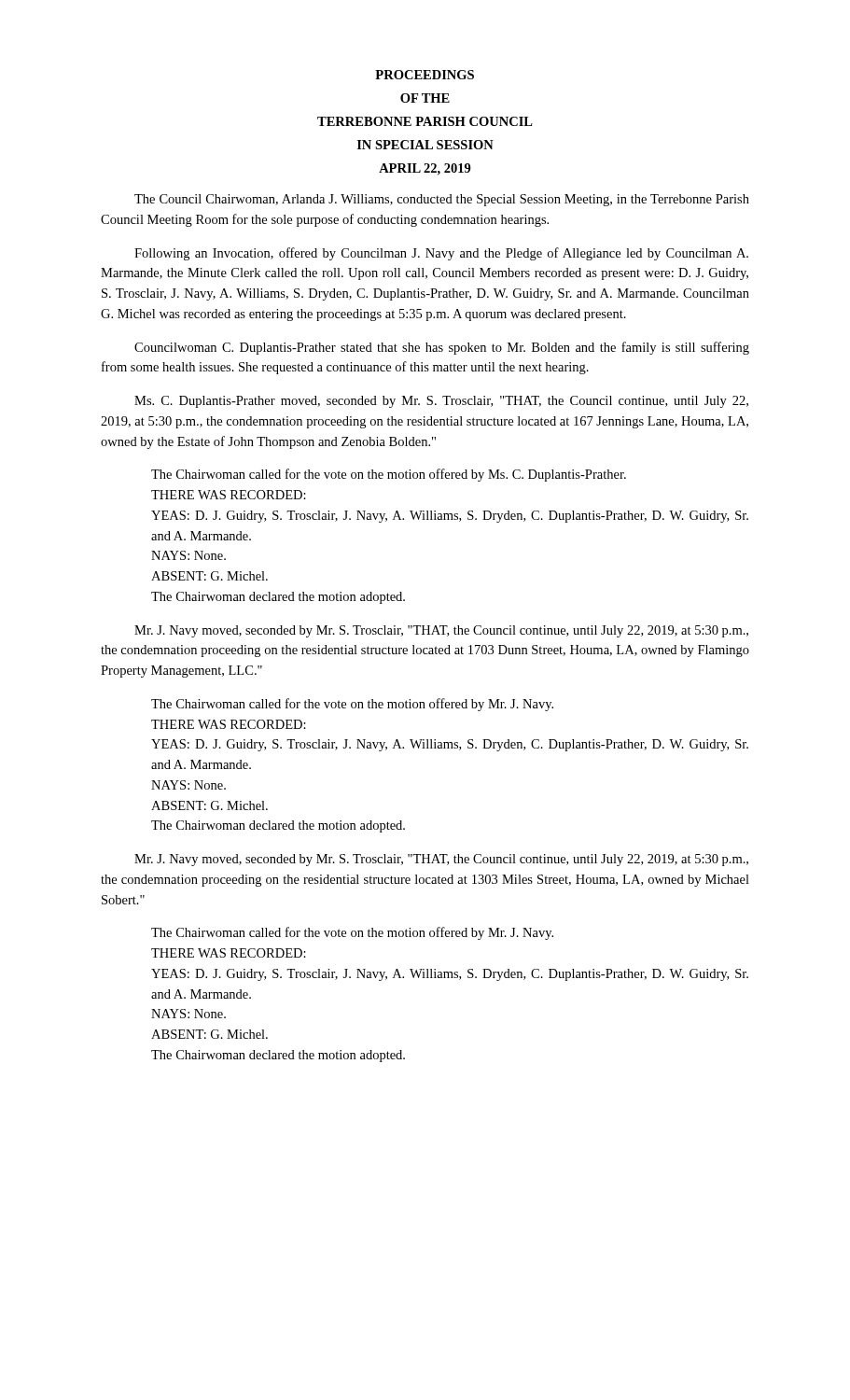Click on the text block with the text "Following an Invocation, offered by Councilman"
Image resolution: width=850 pixels, height=1400 pixels.
click(x=425, y=283)
